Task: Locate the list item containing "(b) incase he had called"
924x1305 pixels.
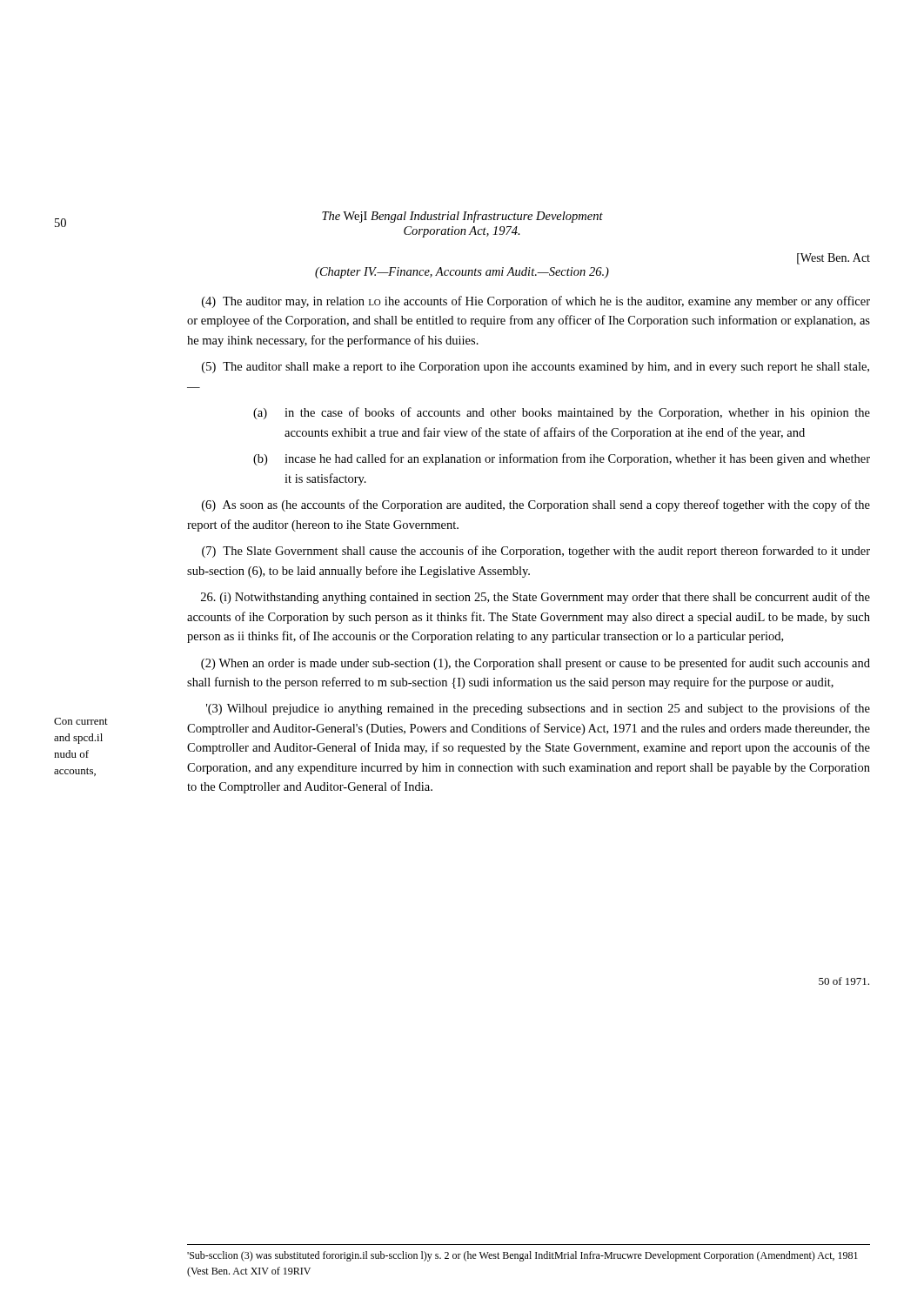Action: point(553,469)
